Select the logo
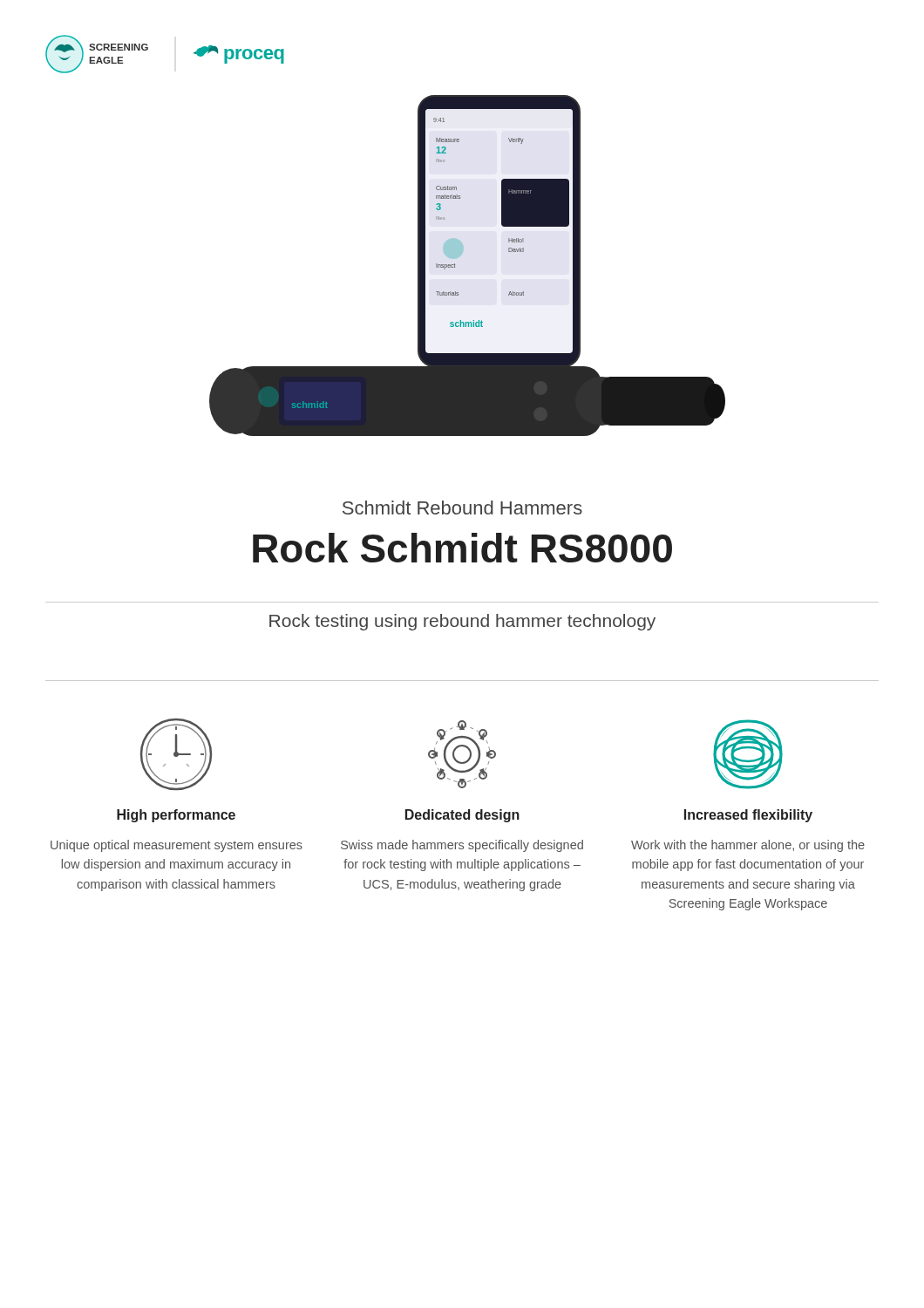The height and width of the screenshot is (1308, 924). point(167,54)
